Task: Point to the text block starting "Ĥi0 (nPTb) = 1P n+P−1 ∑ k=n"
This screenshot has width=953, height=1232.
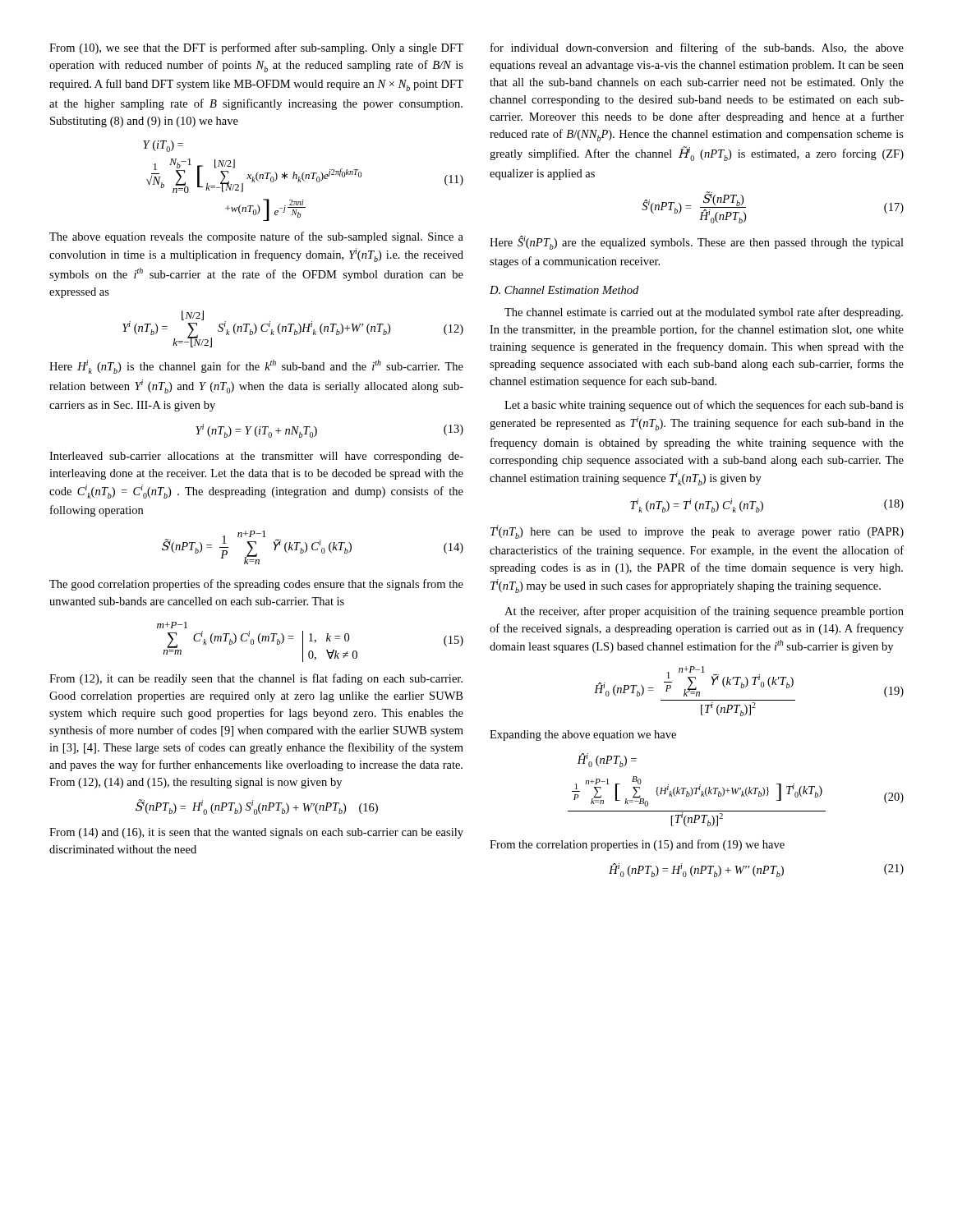Action: (x=697, y=790)
